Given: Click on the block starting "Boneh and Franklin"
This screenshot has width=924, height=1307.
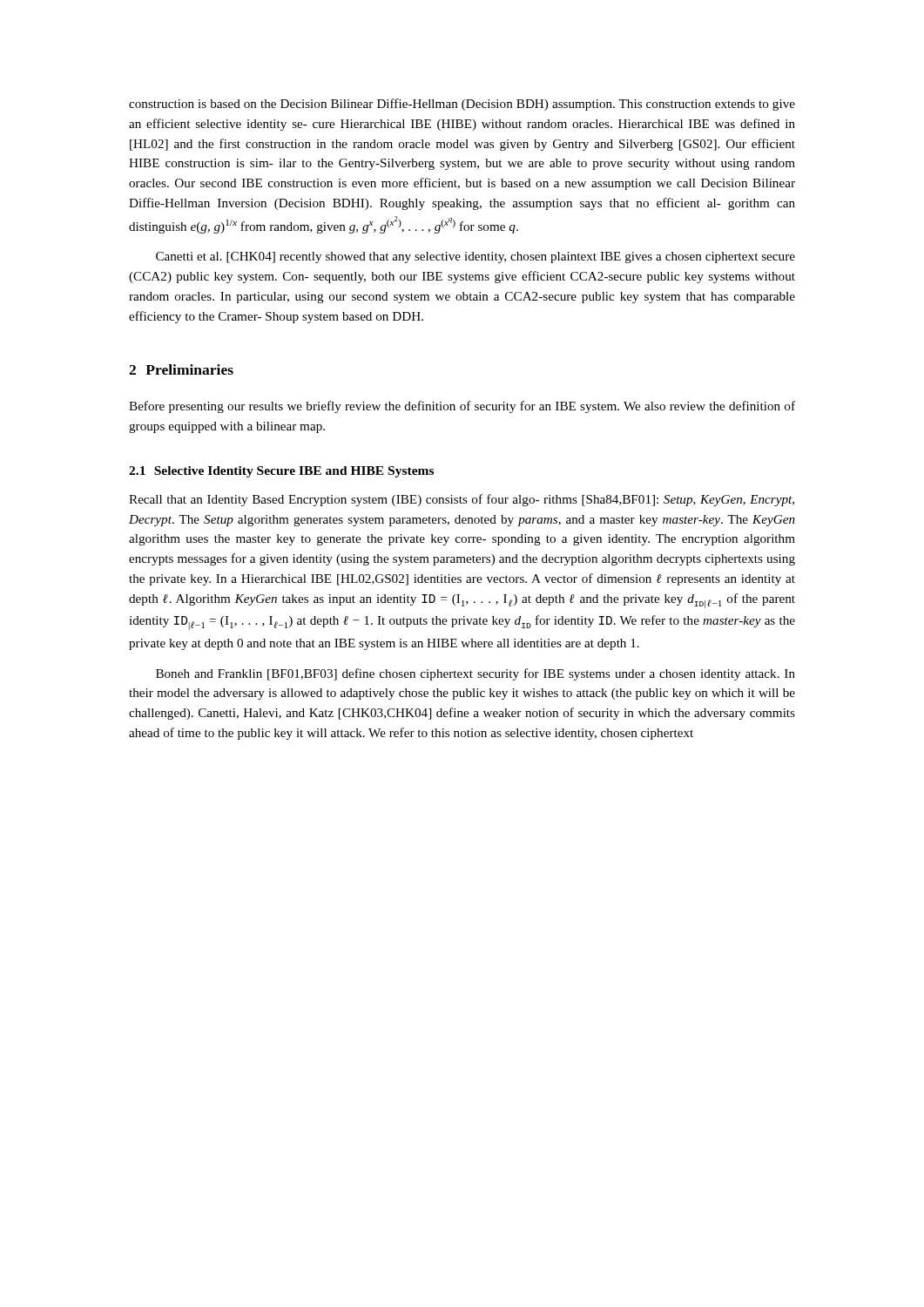Looking at the screenshot, I should pyautogui.click(x=462, y=703).
